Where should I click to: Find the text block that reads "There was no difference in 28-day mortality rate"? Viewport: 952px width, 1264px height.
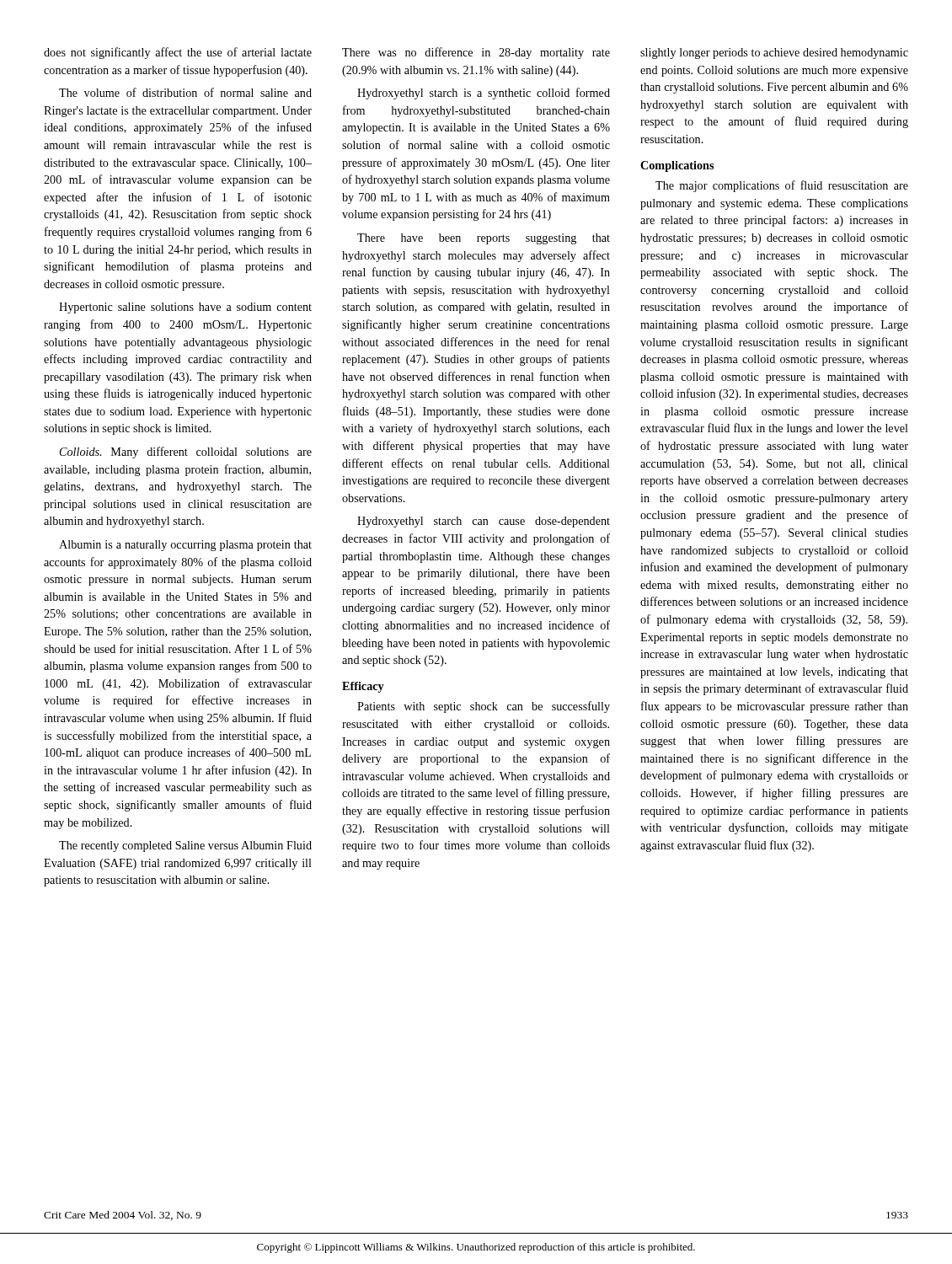pos(476,458)
